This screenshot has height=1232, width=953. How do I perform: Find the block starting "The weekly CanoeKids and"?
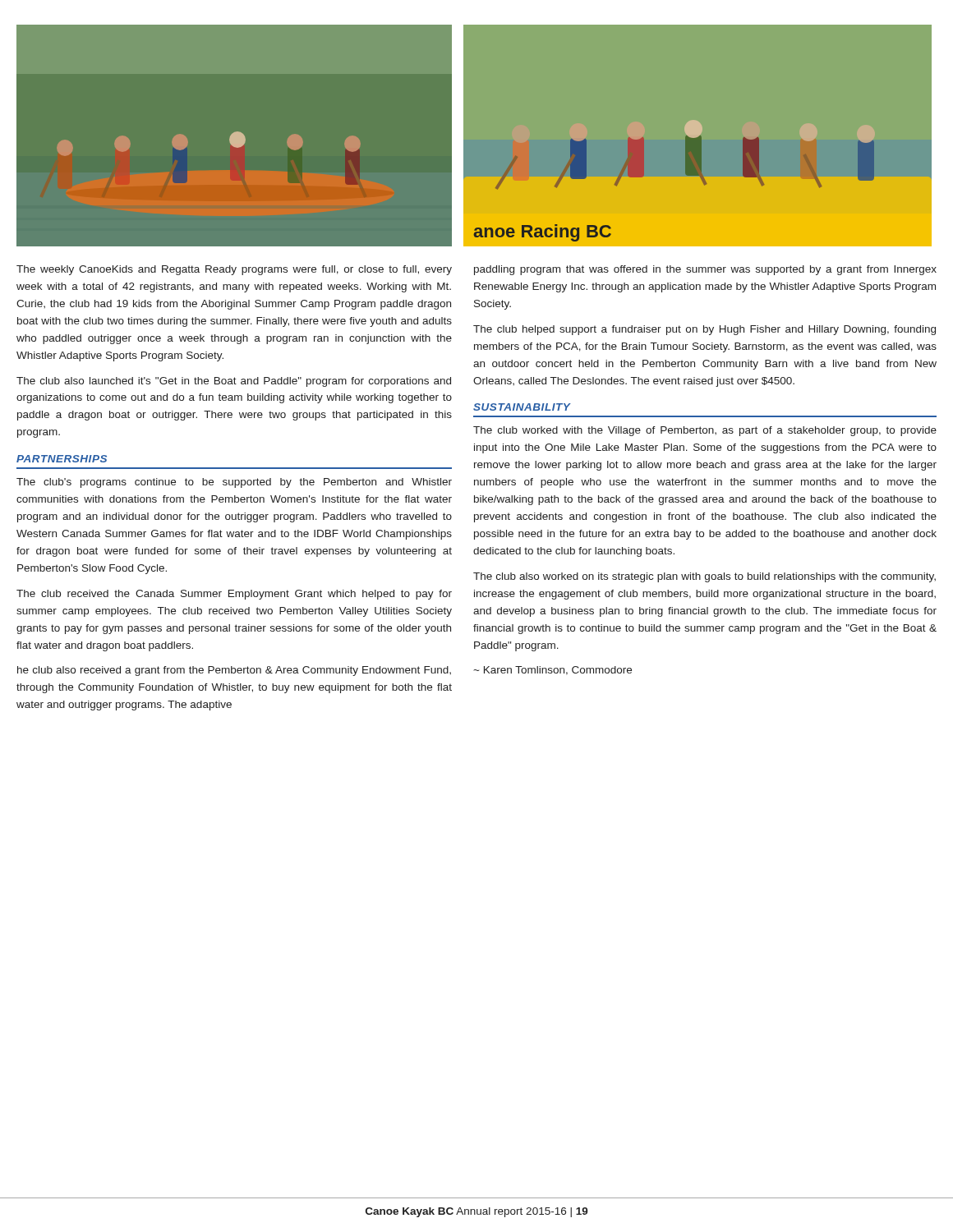click(x=234, y=312)
